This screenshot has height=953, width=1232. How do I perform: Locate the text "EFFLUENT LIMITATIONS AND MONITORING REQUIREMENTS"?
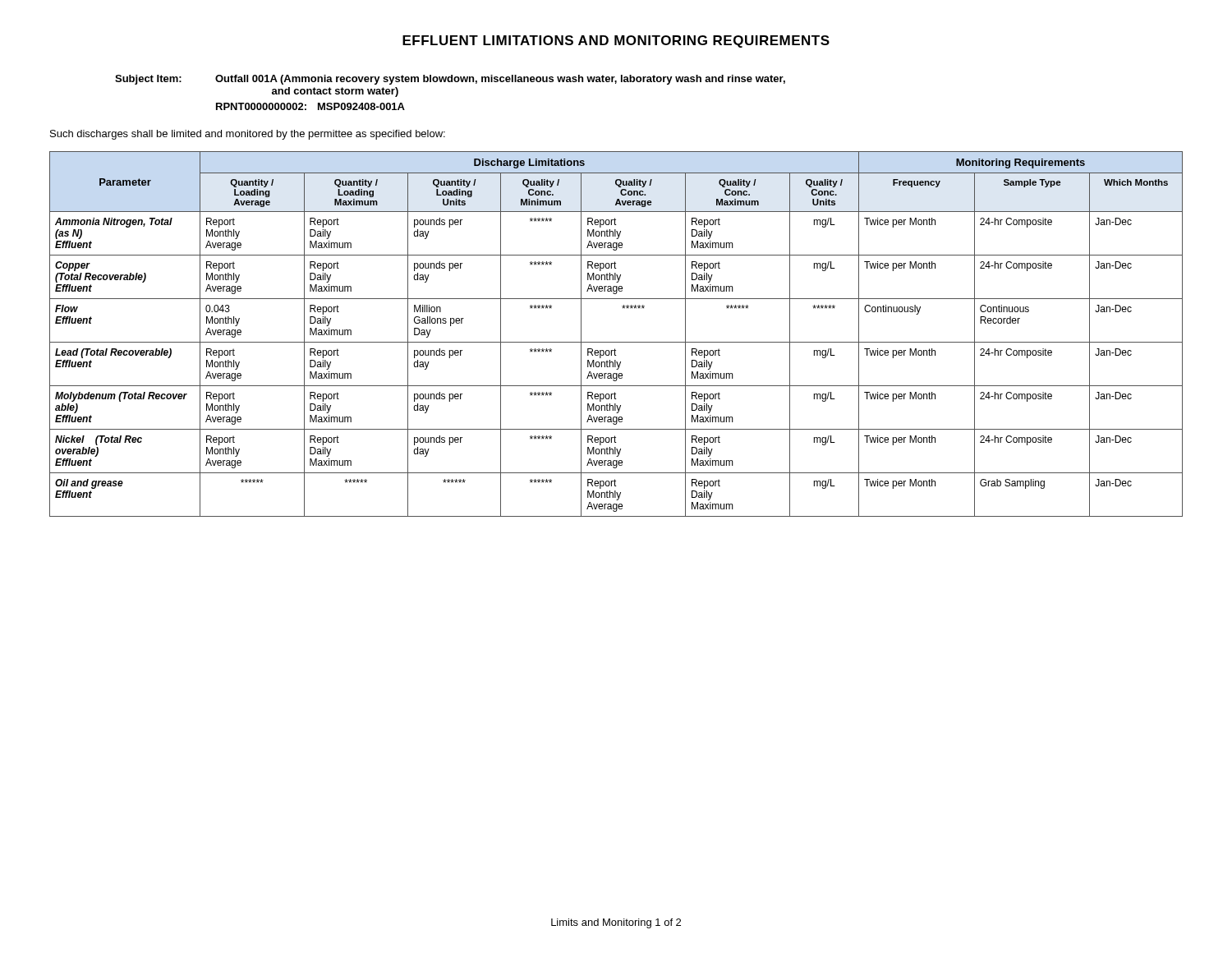(616, 41)
